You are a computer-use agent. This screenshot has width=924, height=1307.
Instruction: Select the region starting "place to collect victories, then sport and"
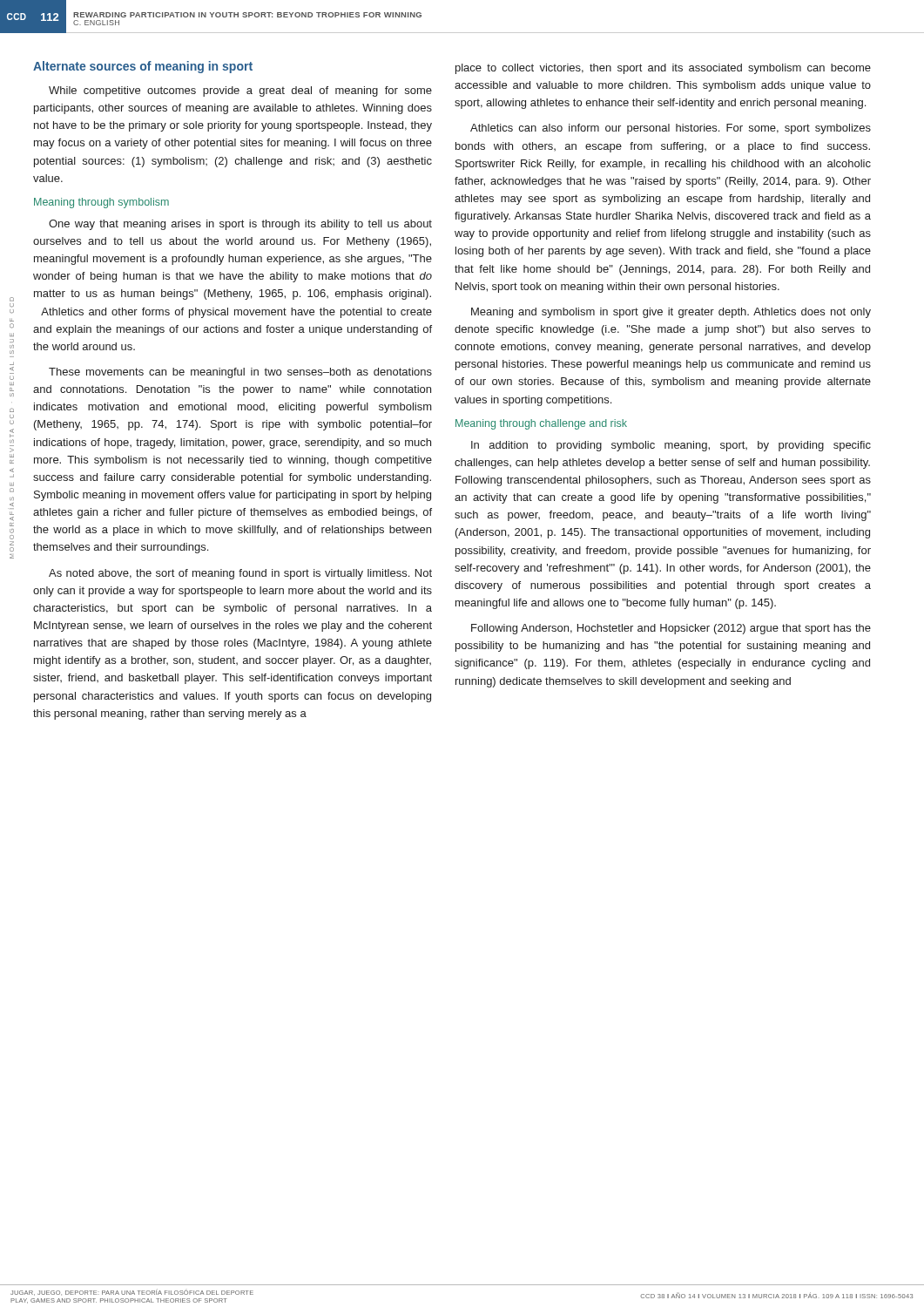coord(663,234)
